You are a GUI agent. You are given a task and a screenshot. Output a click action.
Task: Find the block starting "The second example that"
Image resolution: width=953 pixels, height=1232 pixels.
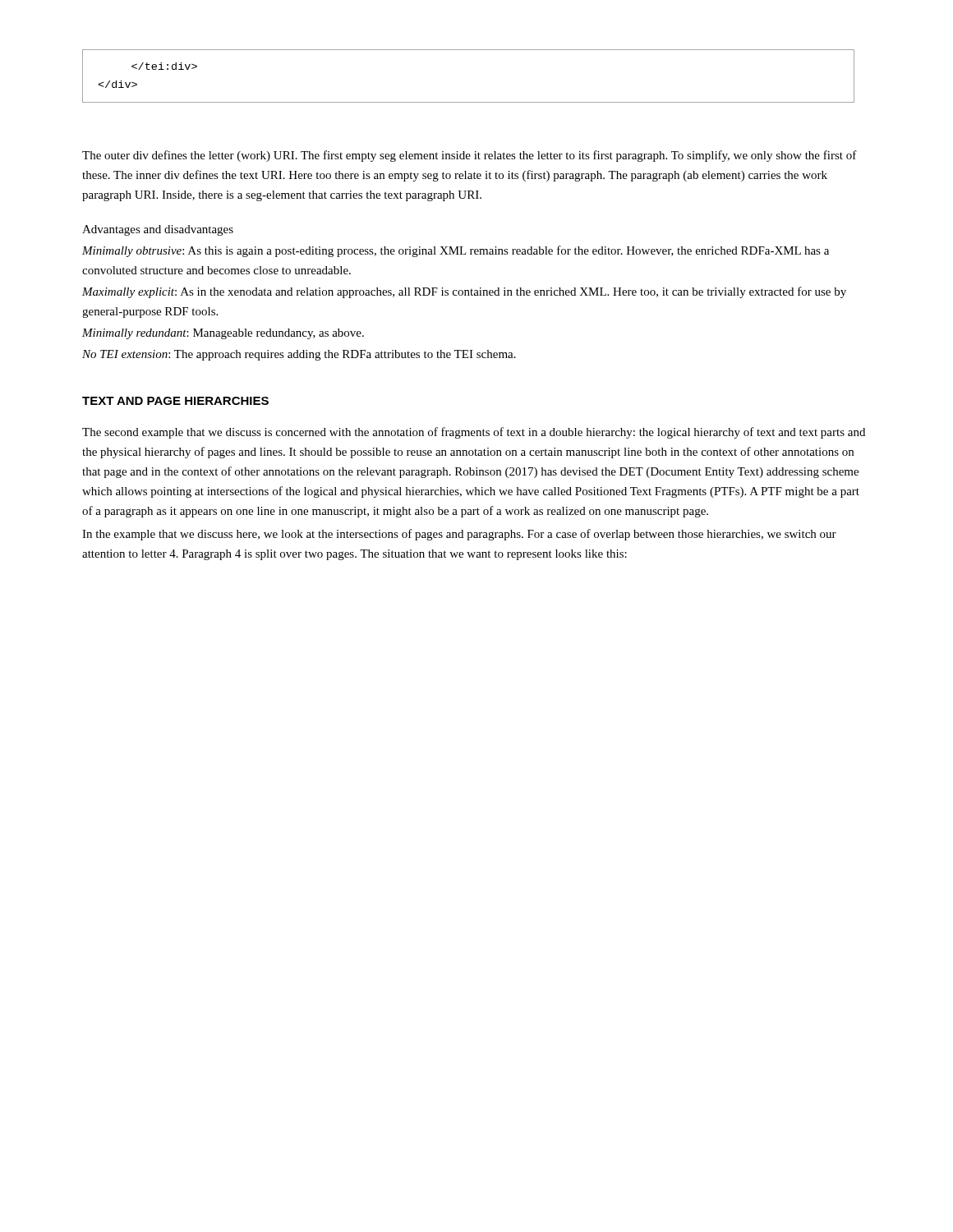tap(474, 472)
